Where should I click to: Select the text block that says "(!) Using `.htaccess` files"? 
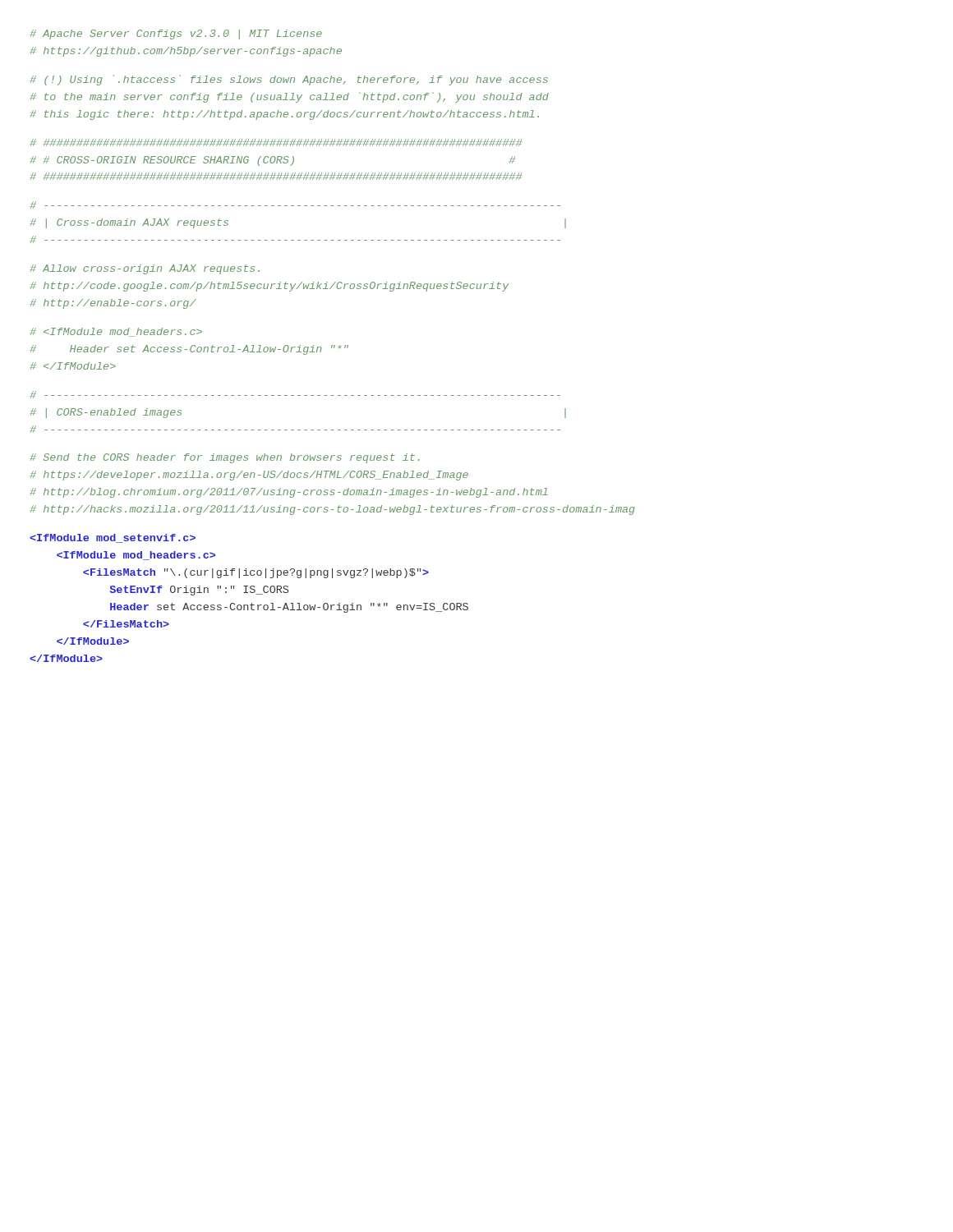point(476,98)
